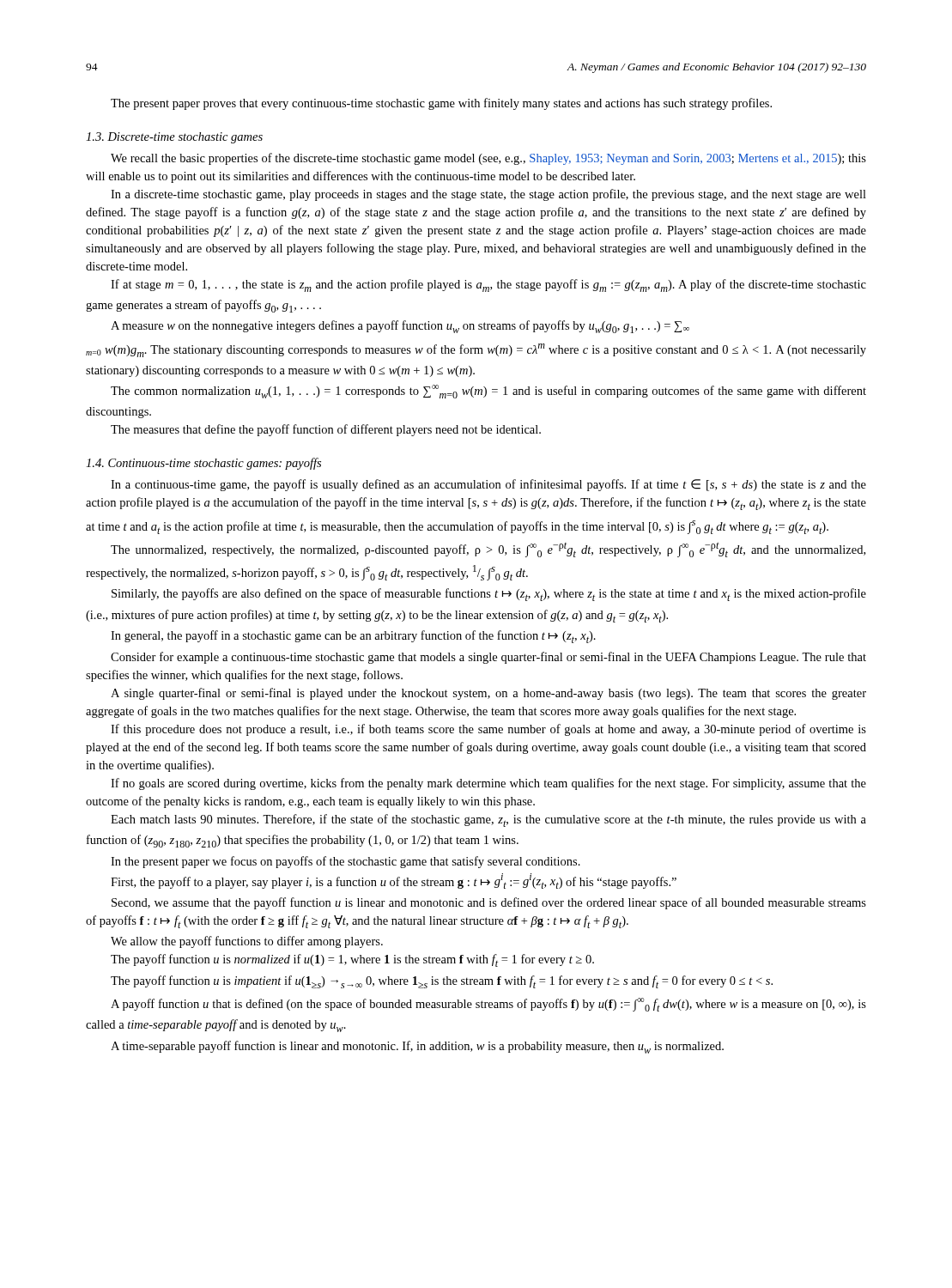This screenshot has width=952, height=1288.
Task: Find the block on this page that starts "Each match lasts"
Action: tap(476, 831)
